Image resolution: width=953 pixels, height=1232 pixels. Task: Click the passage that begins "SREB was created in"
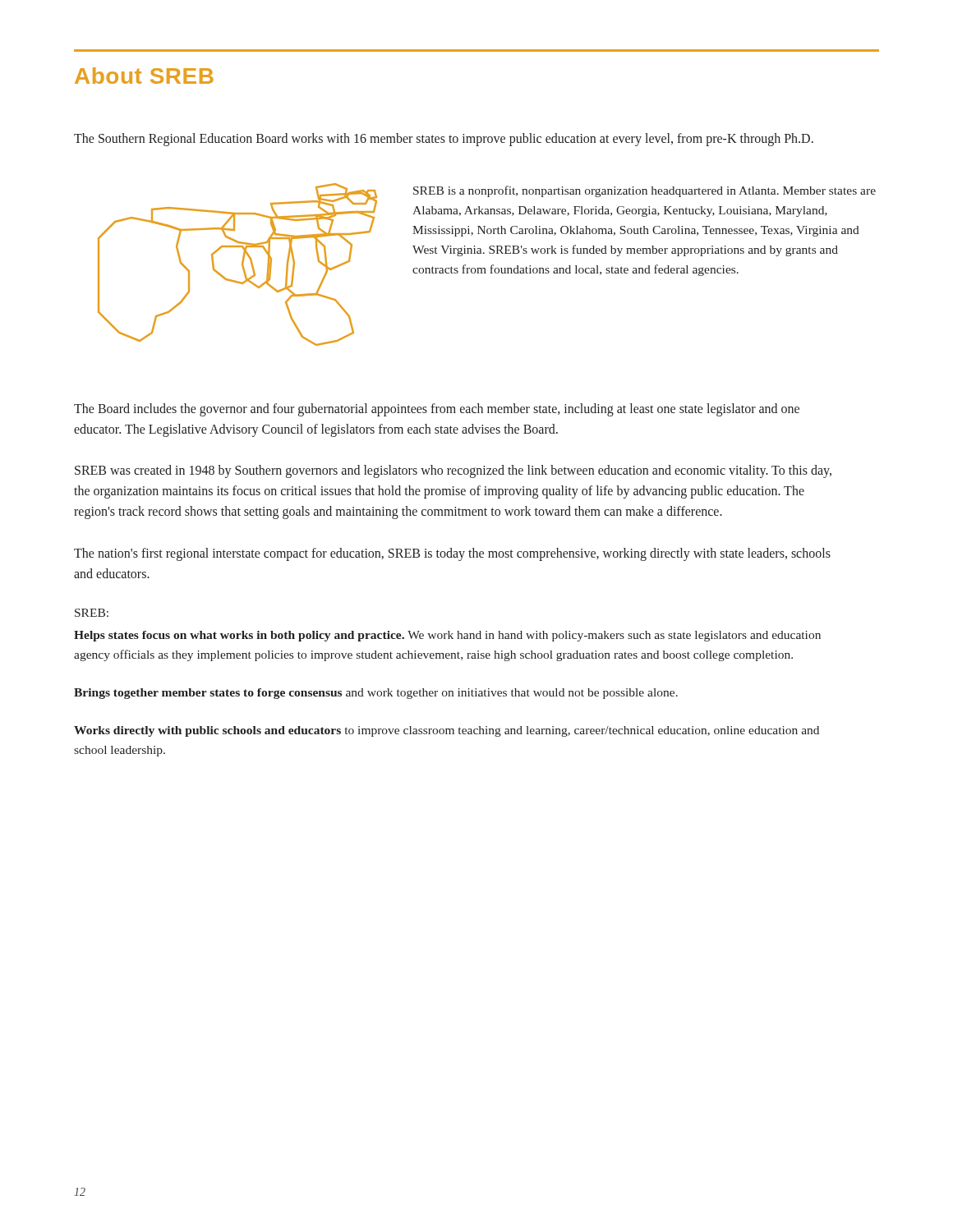(453, 491)
